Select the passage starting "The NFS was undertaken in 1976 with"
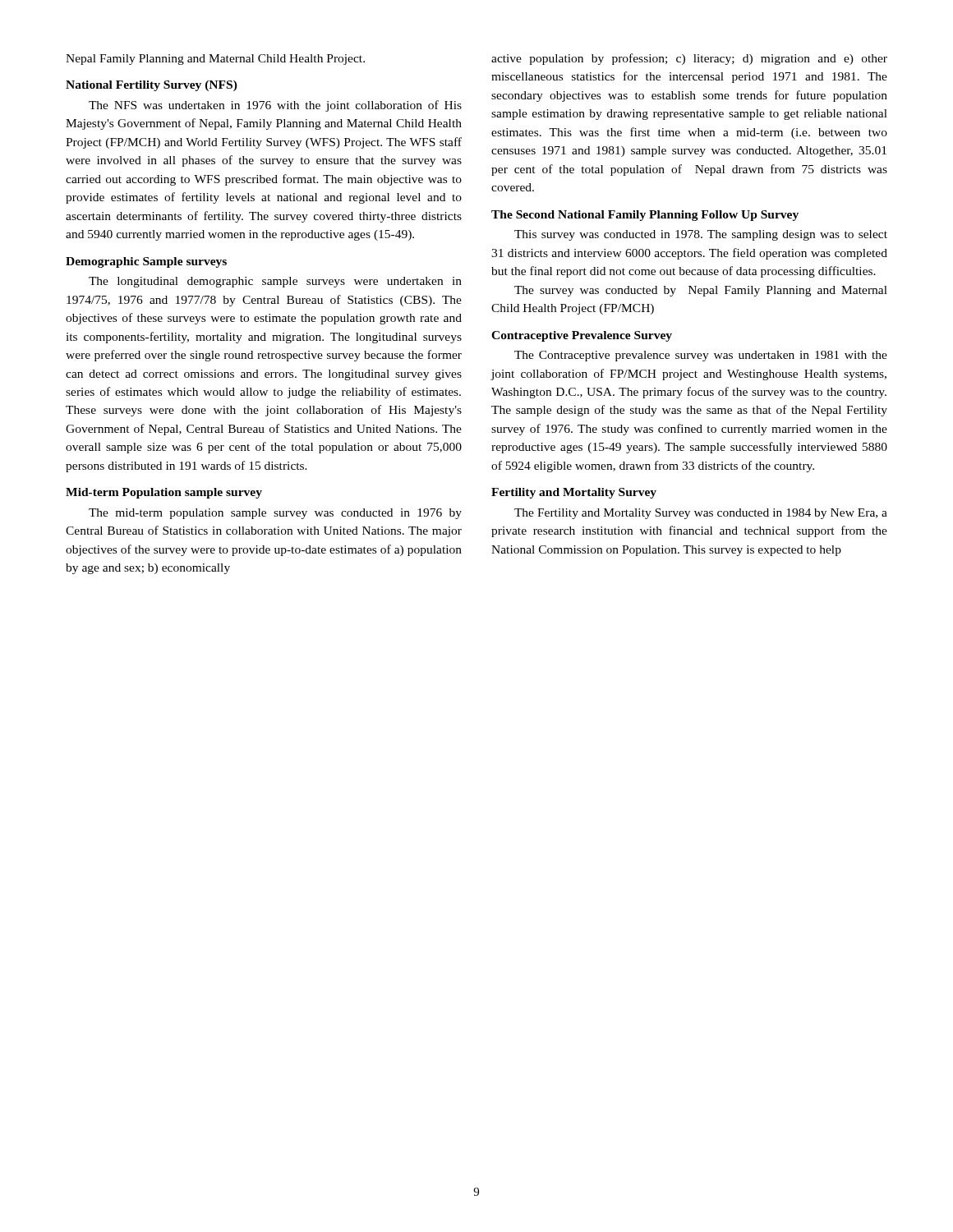Image resolution: width=953 pixels, height=1232 pixels. coord(264,170)
